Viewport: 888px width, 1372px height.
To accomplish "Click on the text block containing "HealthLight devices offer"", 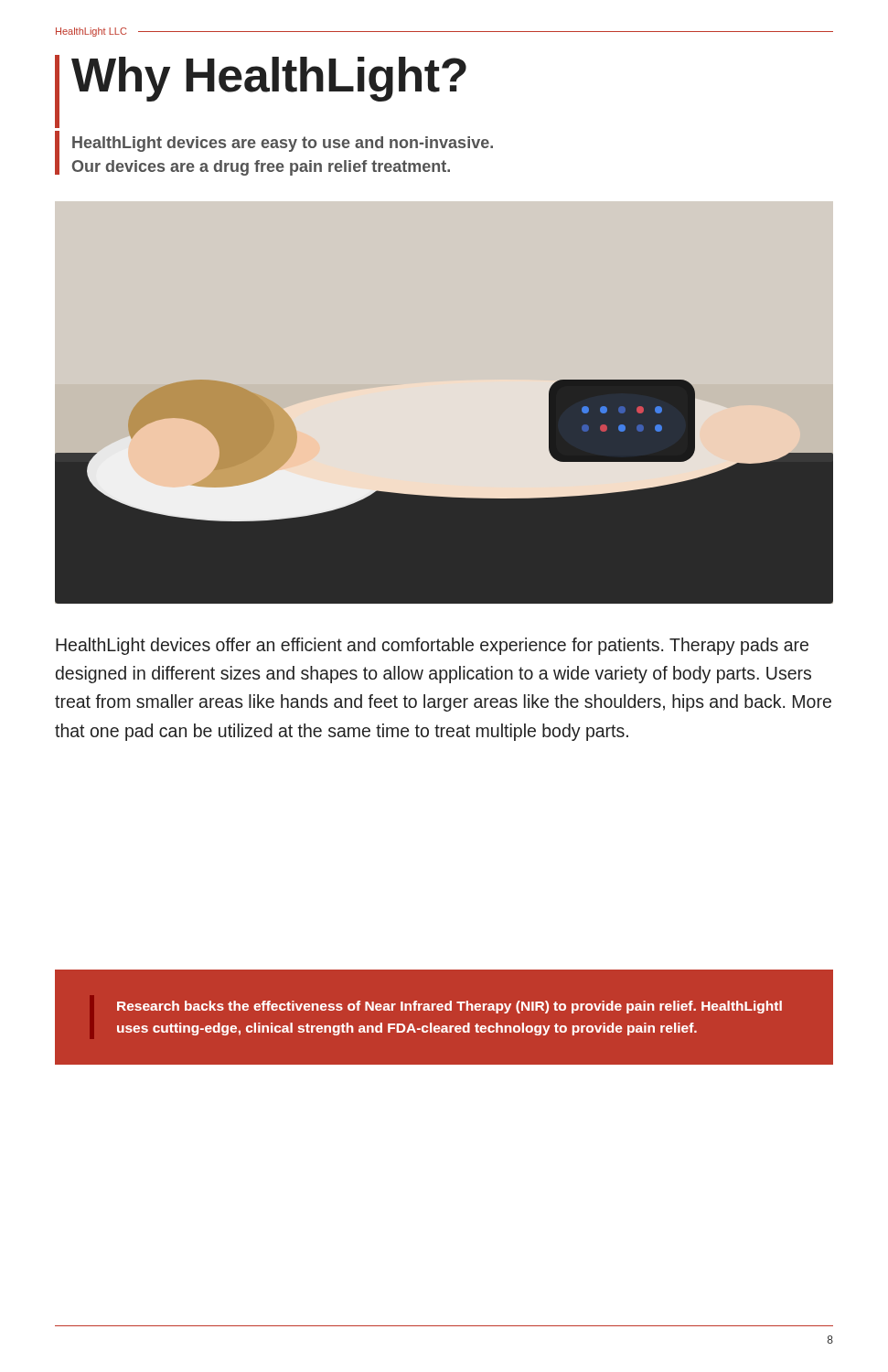I will [443, 688].
